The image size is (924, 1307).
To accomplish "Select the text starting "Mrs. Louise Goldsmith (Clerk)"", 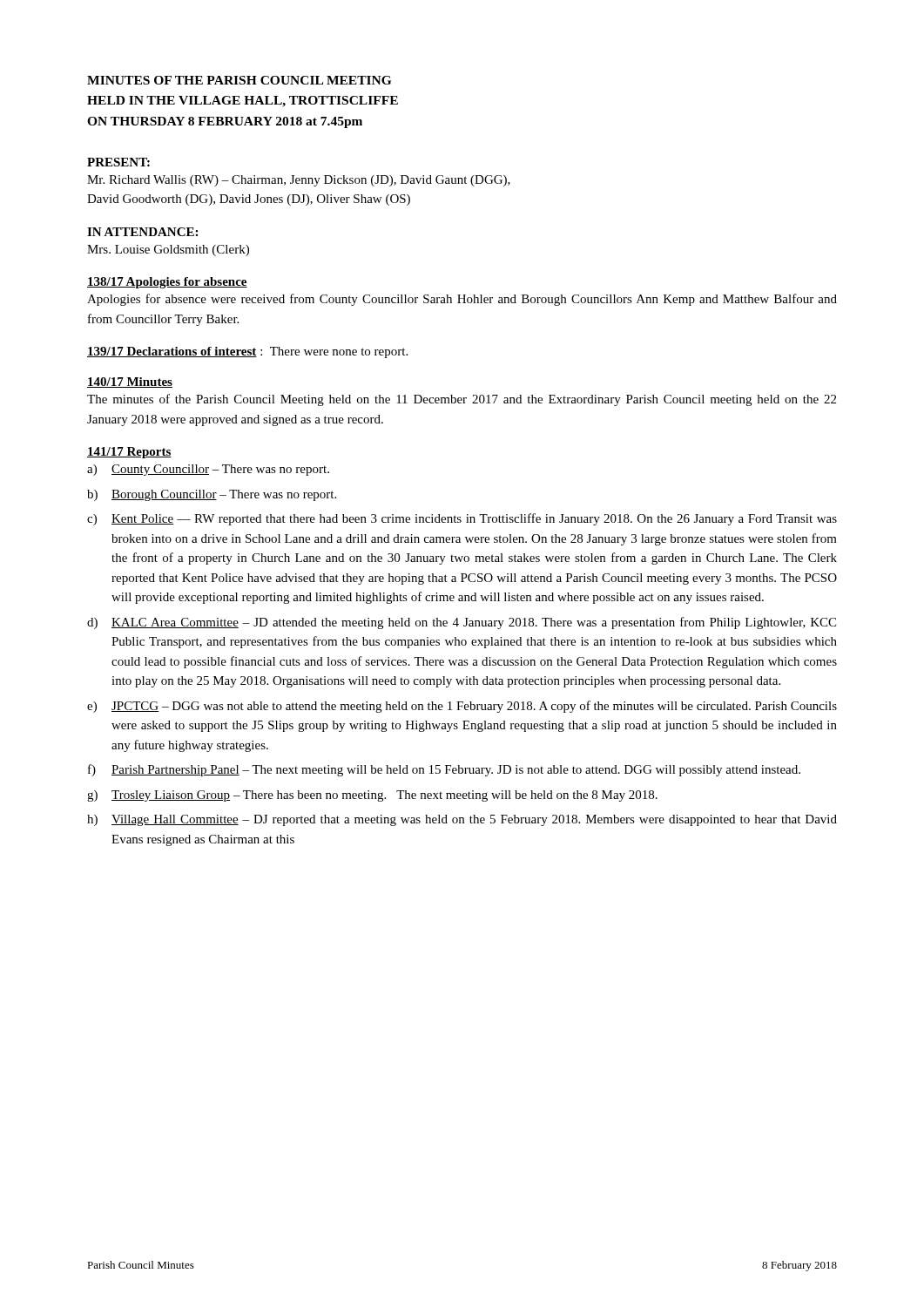I will [168, 251].
